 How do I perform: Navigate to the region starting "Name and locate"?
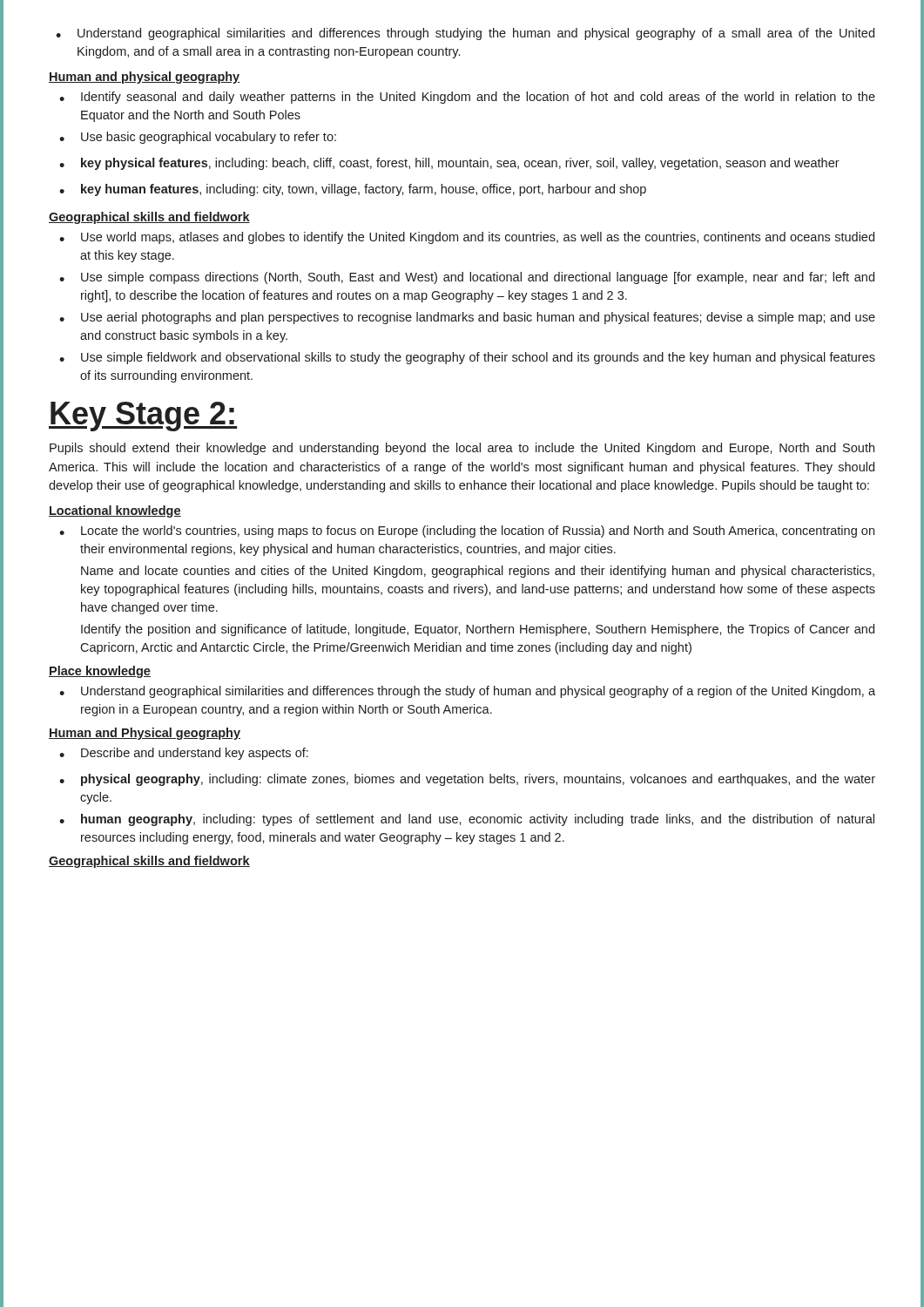478,589
